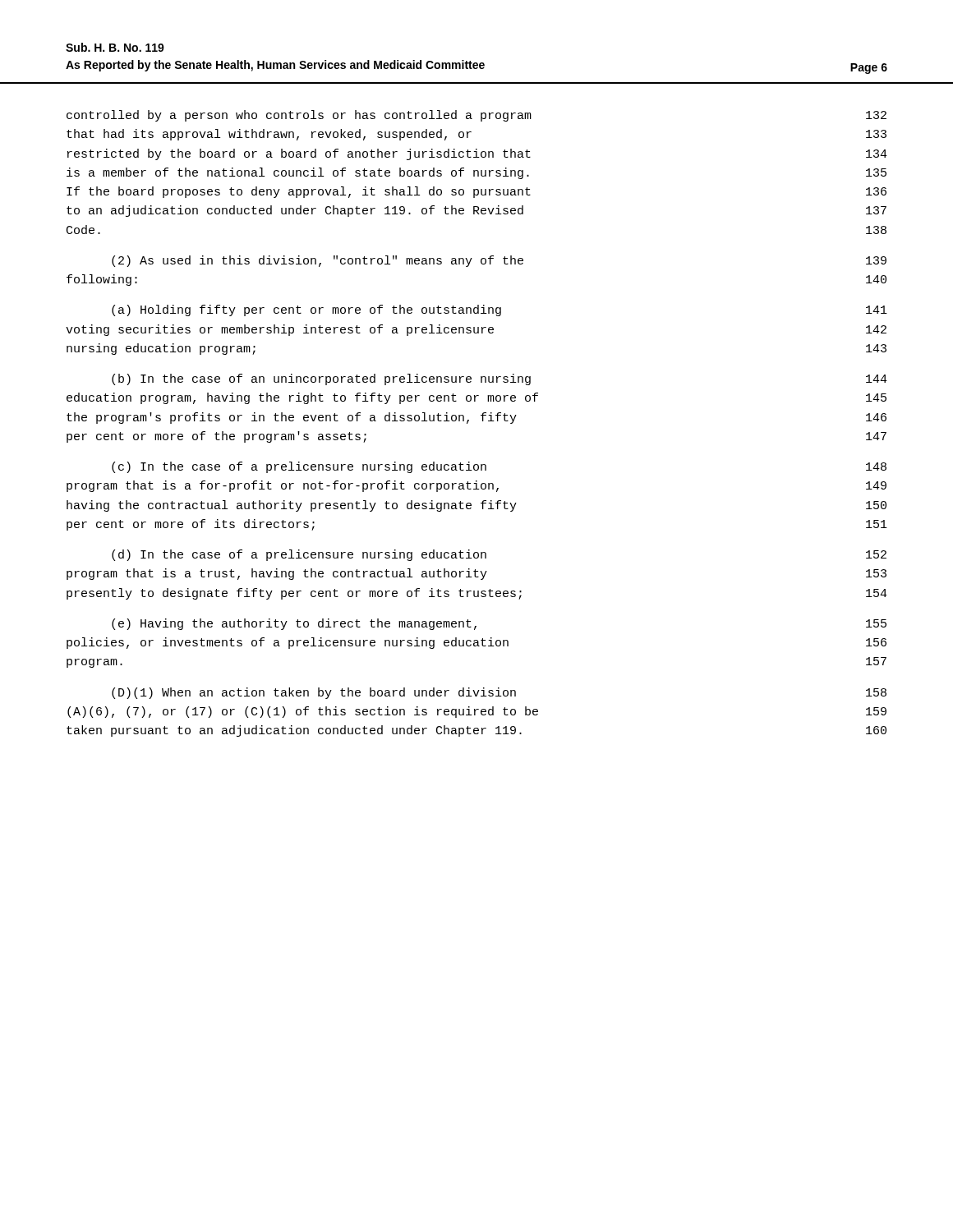Locate the text block that says "policies, or investments of a prelicensure nursing education"
This screenshot has width=953, height=1232.
476,644
